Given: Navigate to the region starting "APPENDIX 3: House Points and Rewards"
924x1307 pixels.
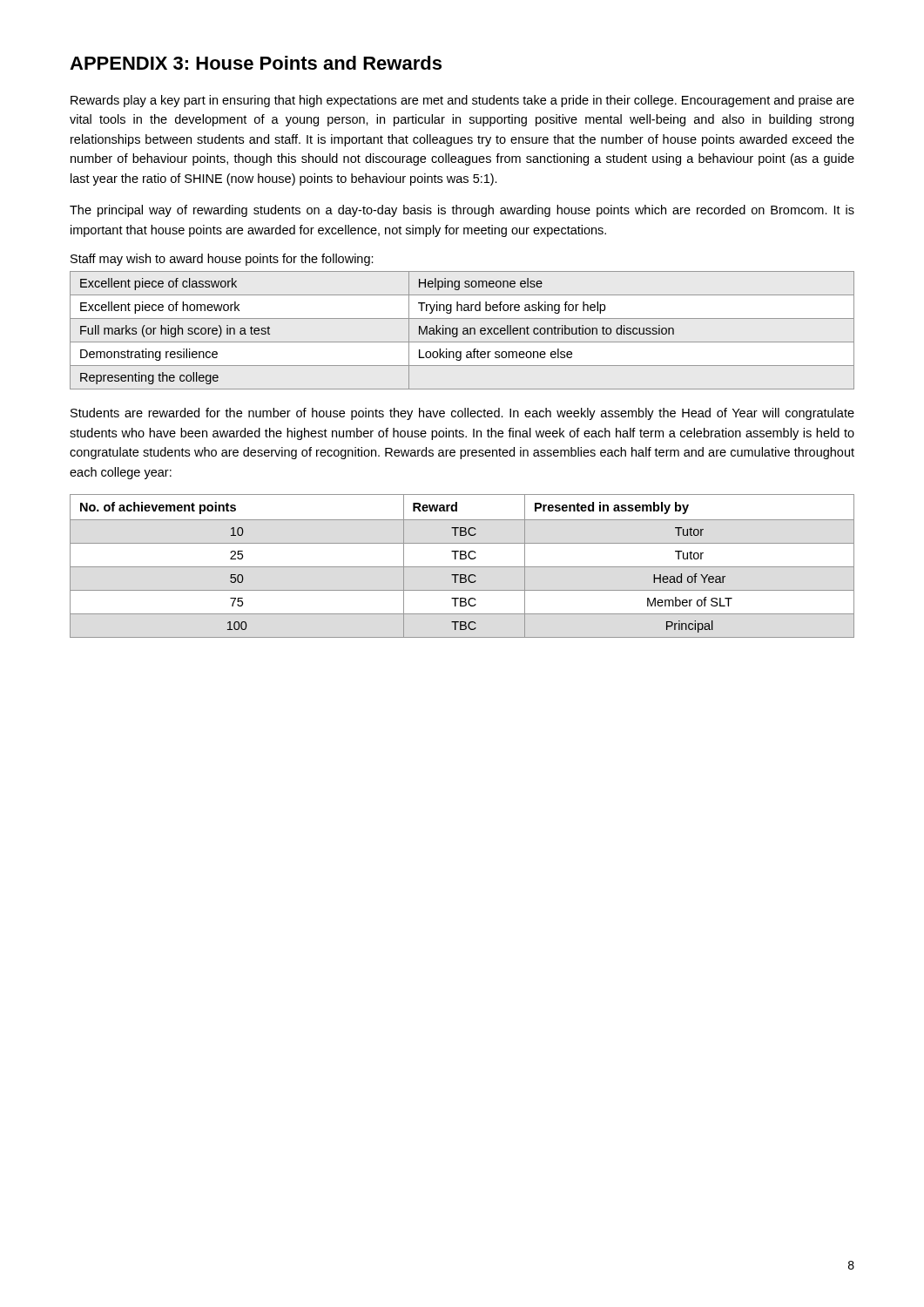Looking at the screenshot, I should point(256,63).
